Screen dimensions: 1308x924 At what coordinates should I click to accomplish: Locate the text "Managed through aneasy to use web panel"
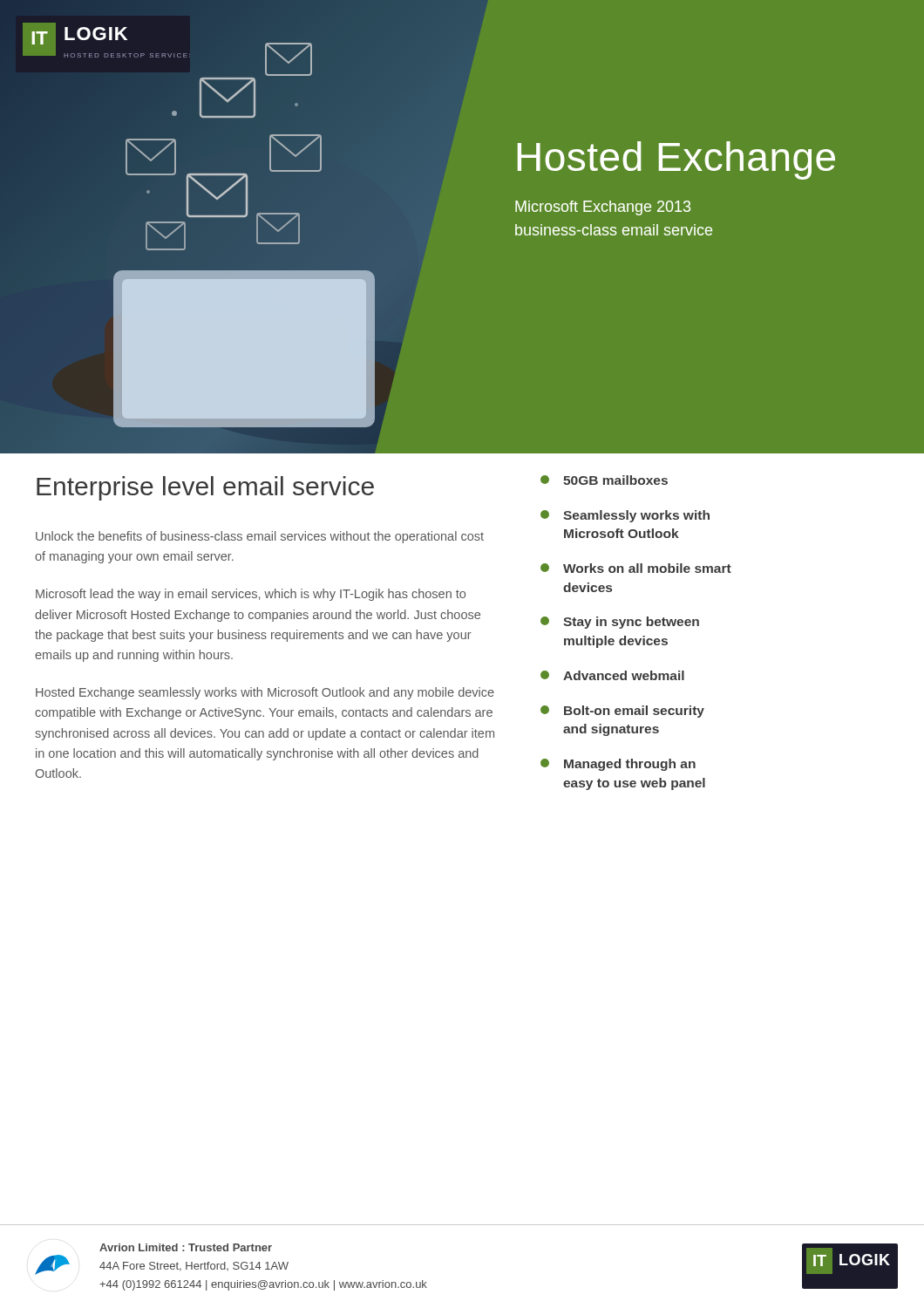pyautogui.click(x=623, y=773)
